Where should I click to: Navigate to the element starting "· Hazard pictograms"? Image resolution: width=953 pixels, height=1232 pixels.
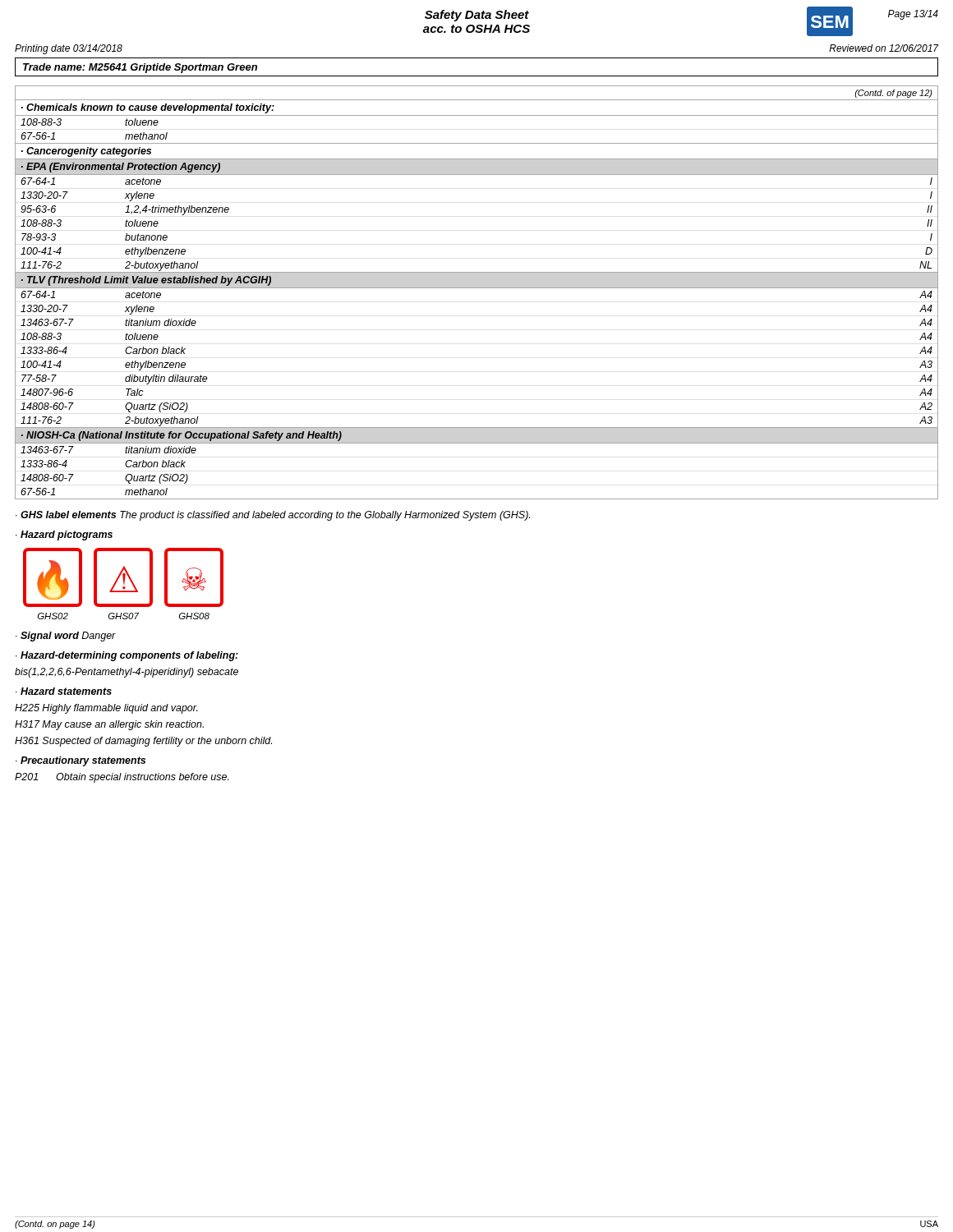[x=64, y=535]
